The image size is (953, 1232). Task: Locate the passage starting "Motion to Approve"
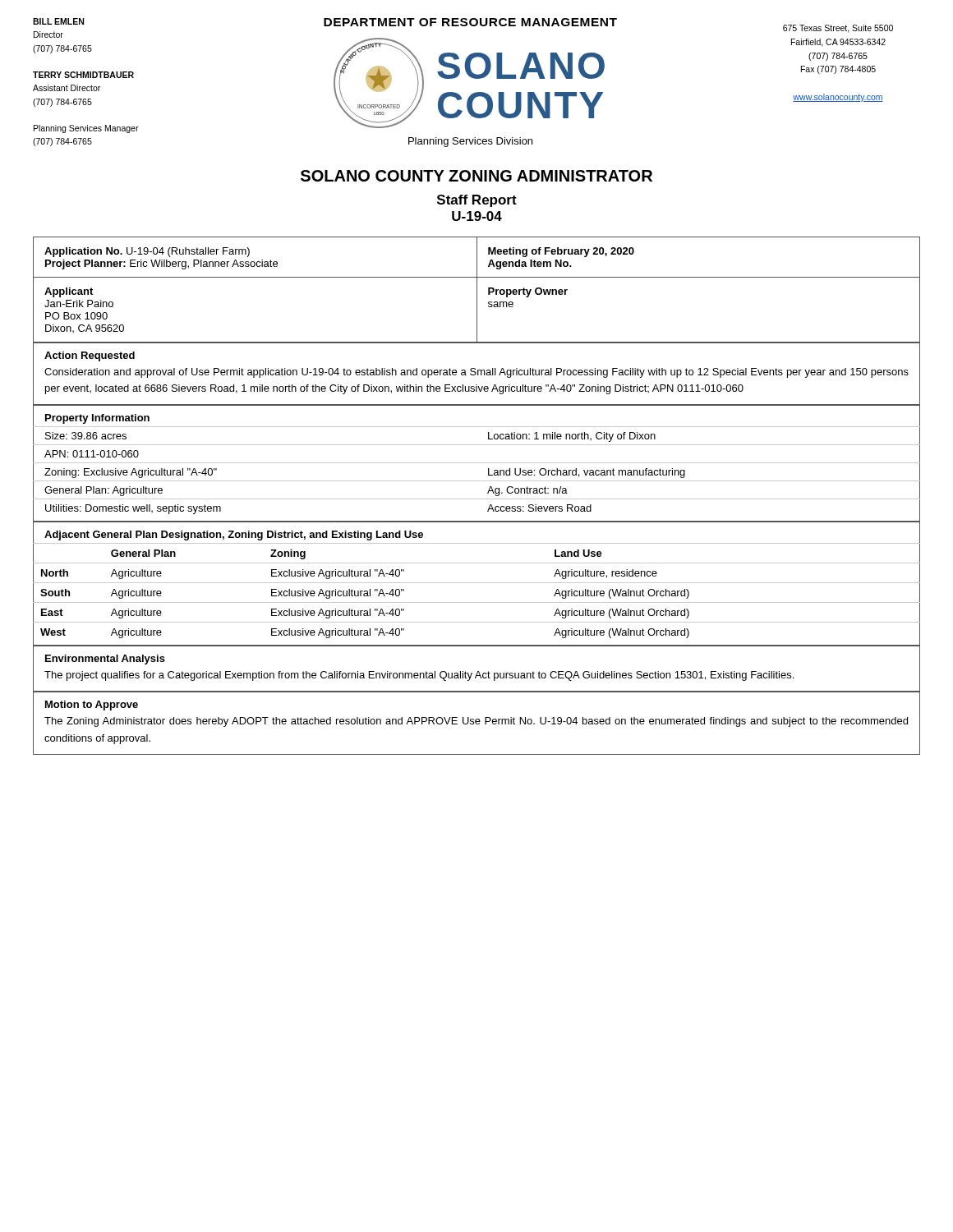[x=91, y=705]
